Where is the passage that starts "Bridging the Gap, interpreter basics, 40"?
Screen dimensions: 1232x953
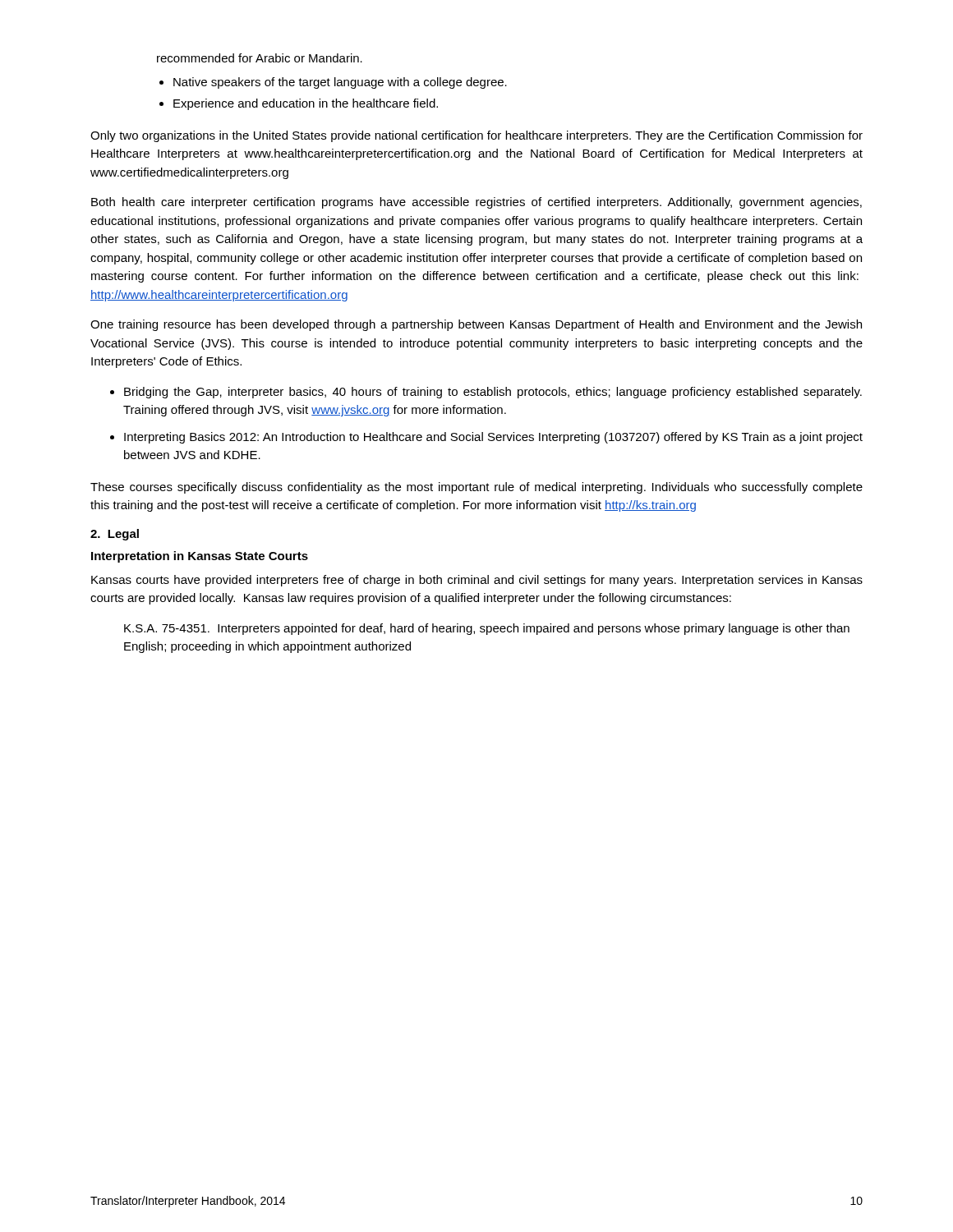(493, 400)
